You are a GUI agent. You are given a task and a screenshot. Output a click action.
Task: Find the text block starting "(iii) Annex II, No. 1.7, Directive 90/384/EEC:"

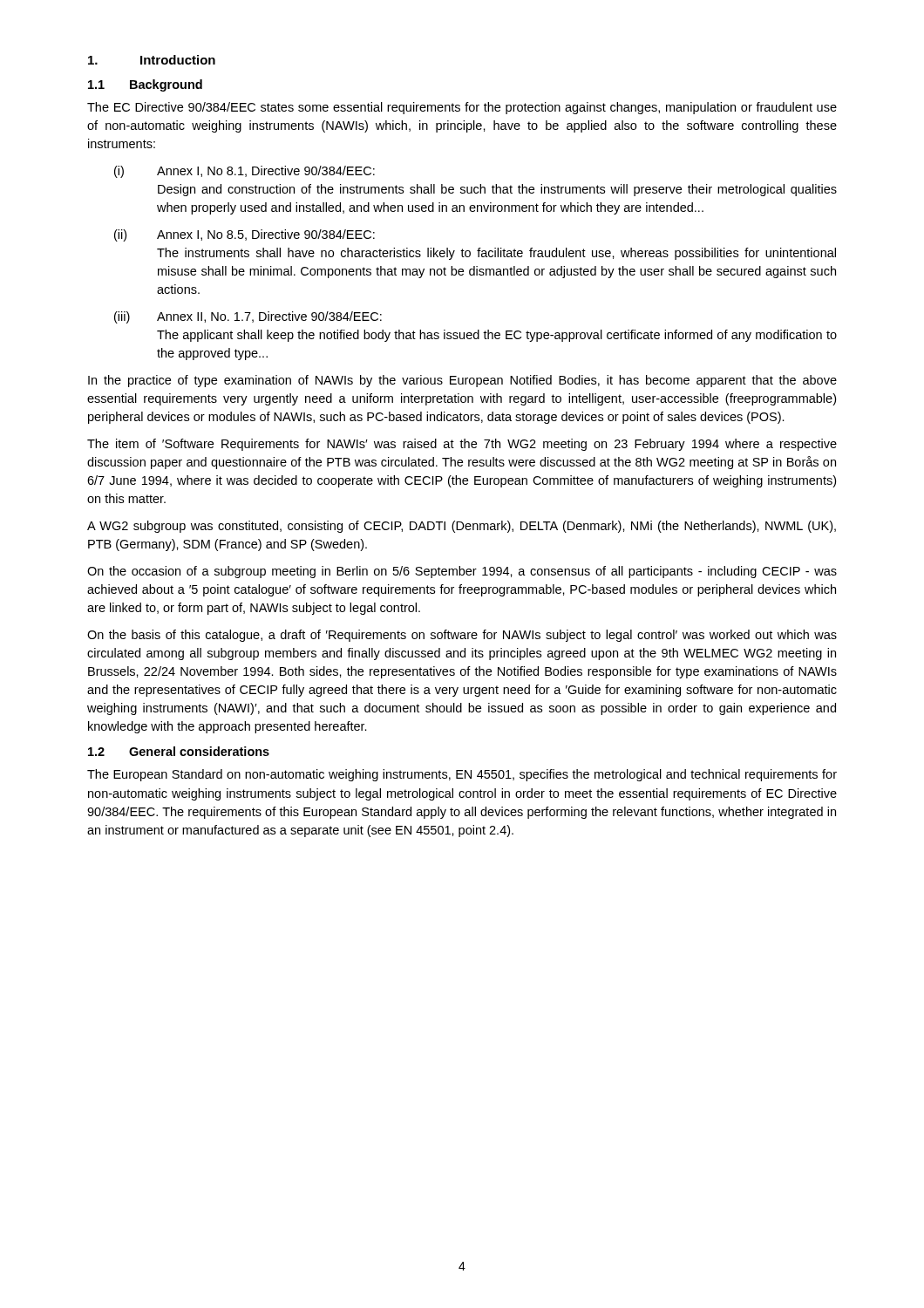click(x=475, y=335)
